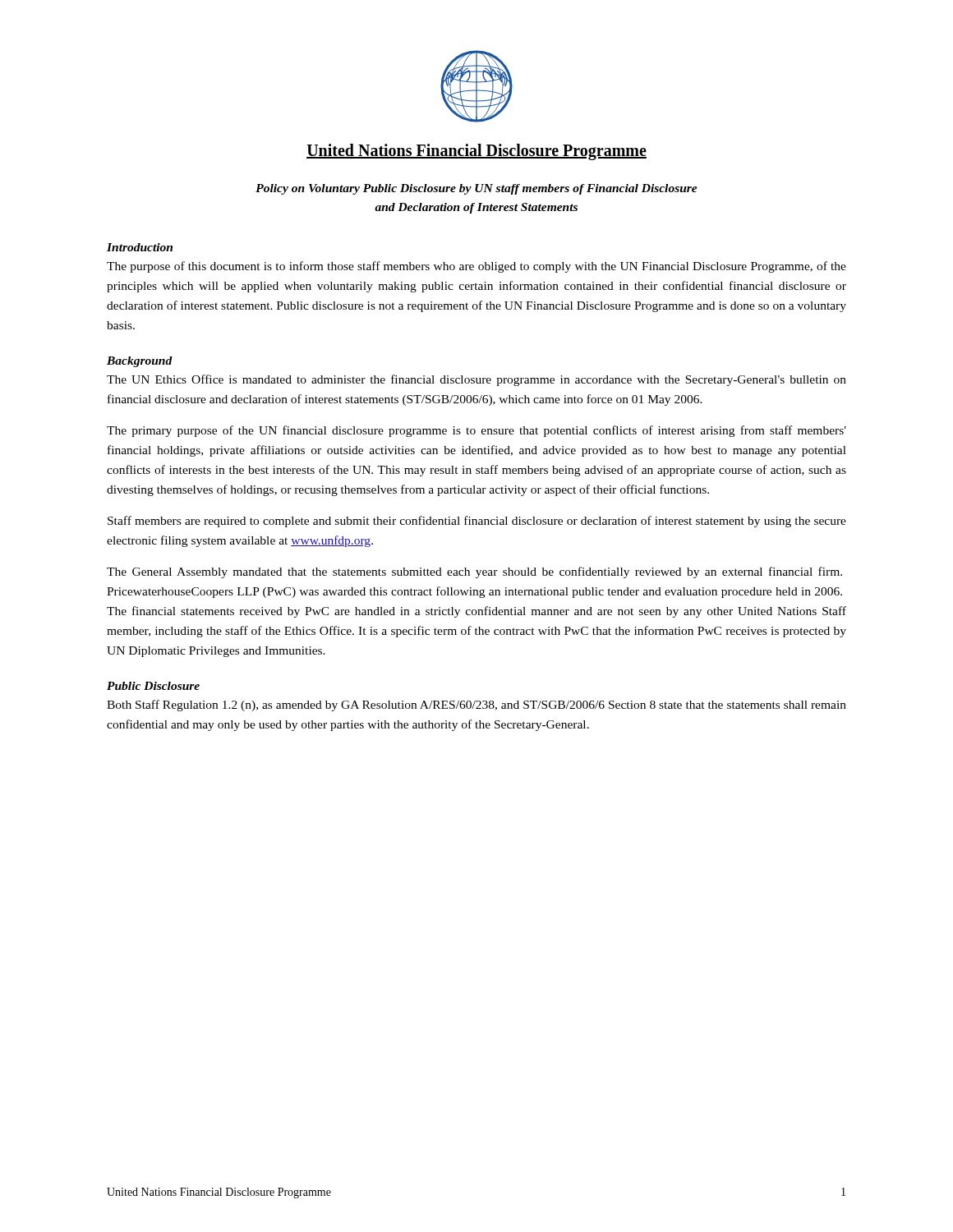
Task: Navigate to the block starting "The General Assembly"
Action: (476, 610)
